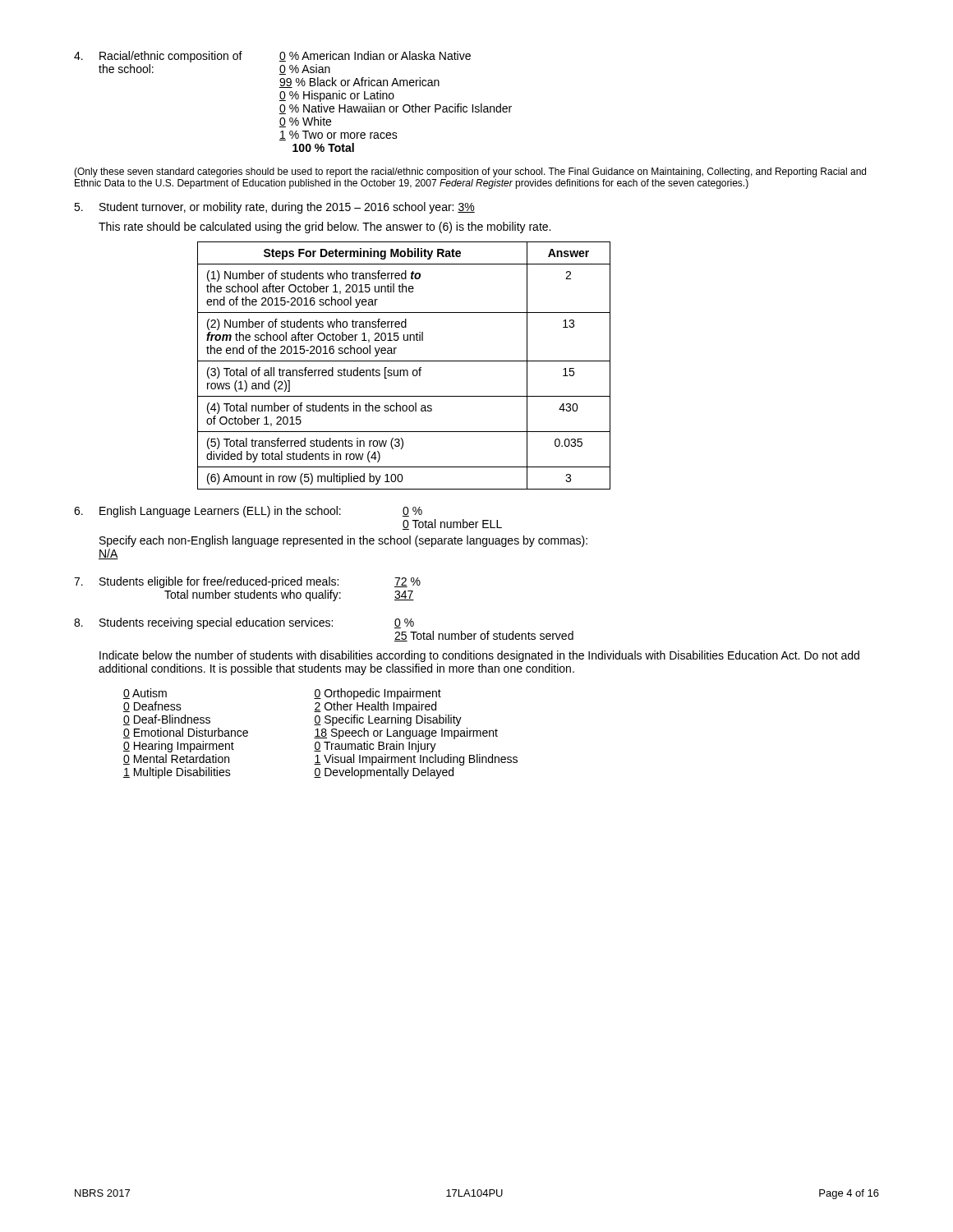Find the table that mentions "Steps For Determining Mobility Rate"
953x1232 pixels.
[489, 365]
